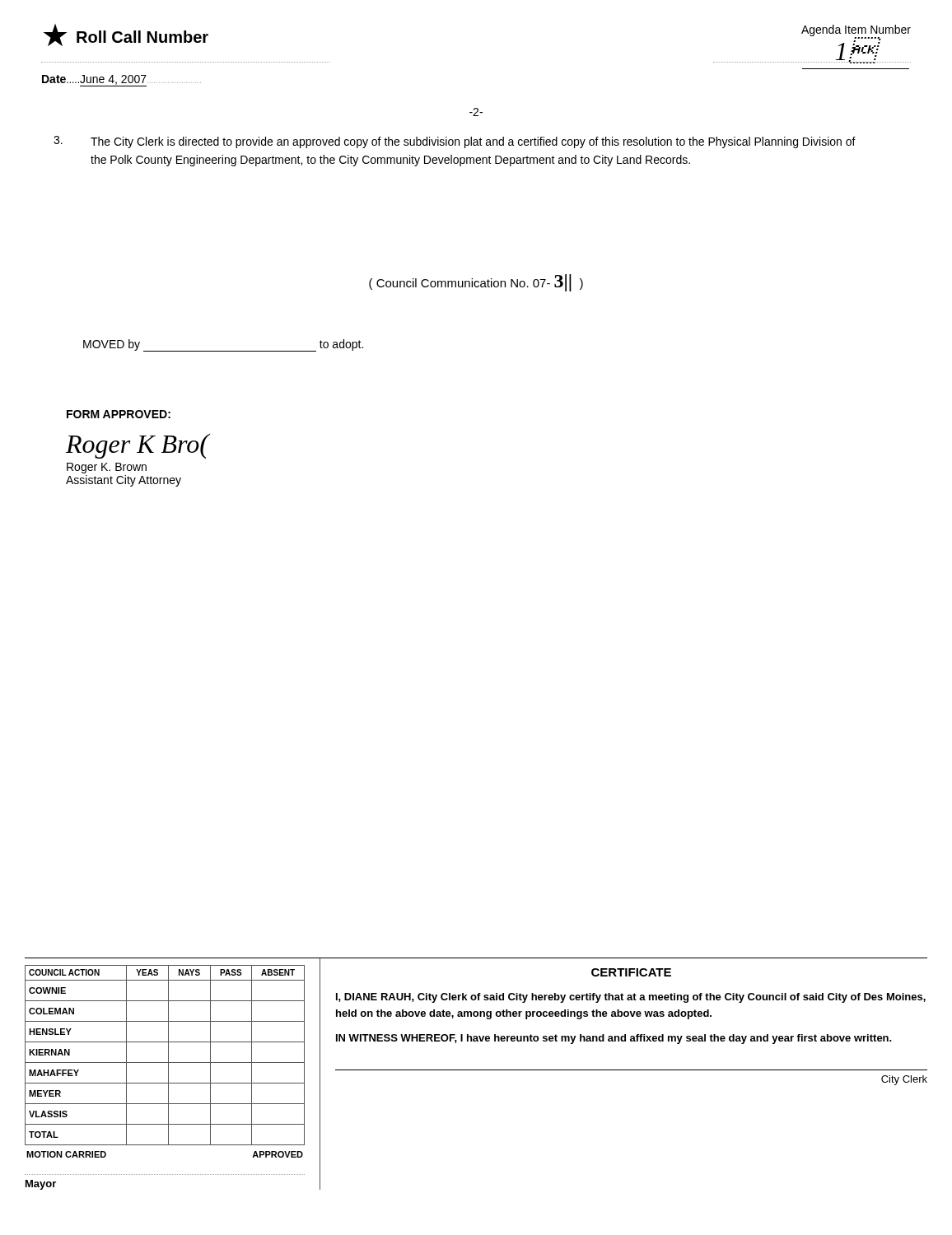
Task: Locate the text "FORM APPROVED:"
Action: pos(119,414)
